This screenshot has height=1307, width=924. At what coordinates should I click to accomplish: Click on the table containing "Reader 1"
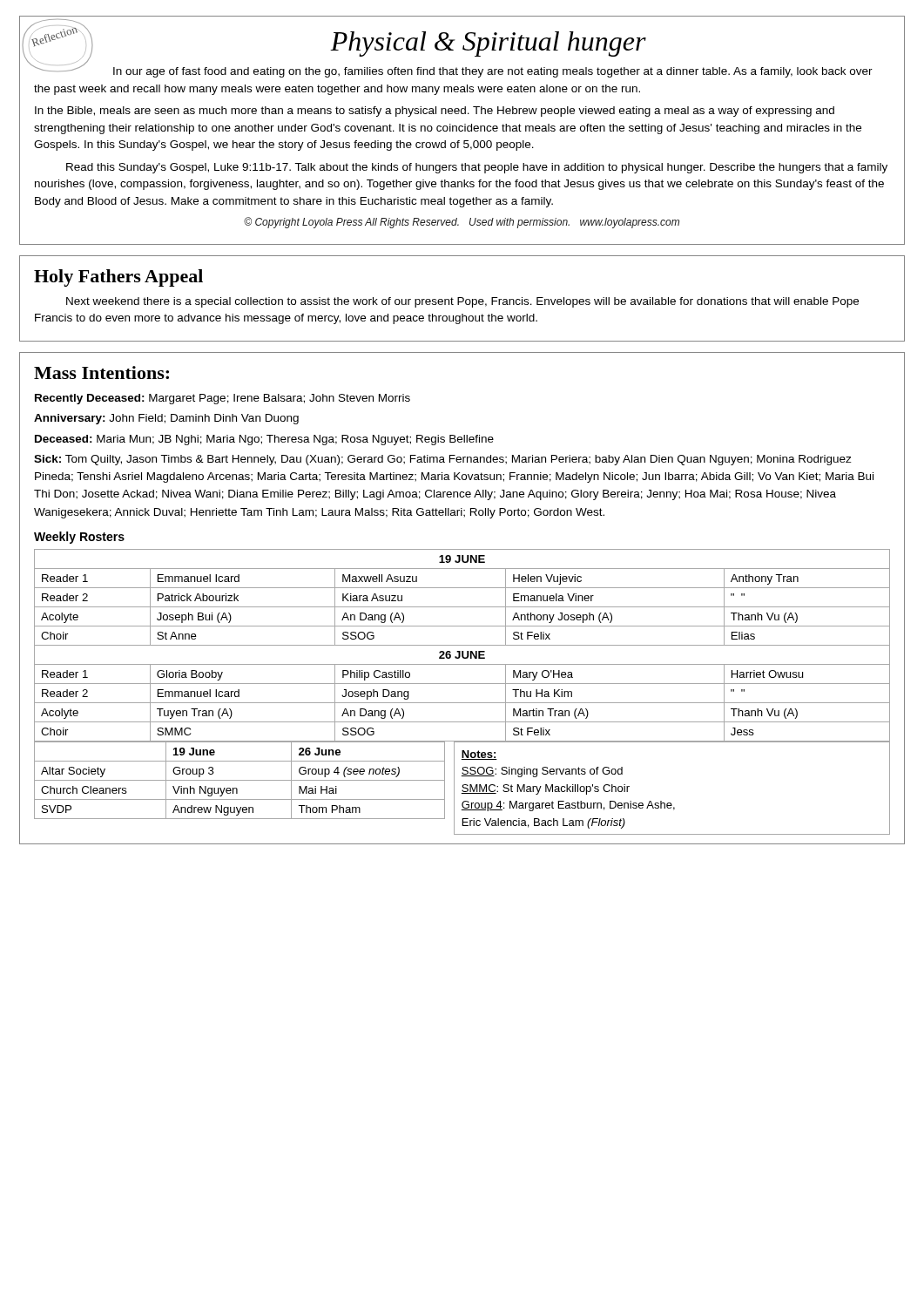[462, 645]
